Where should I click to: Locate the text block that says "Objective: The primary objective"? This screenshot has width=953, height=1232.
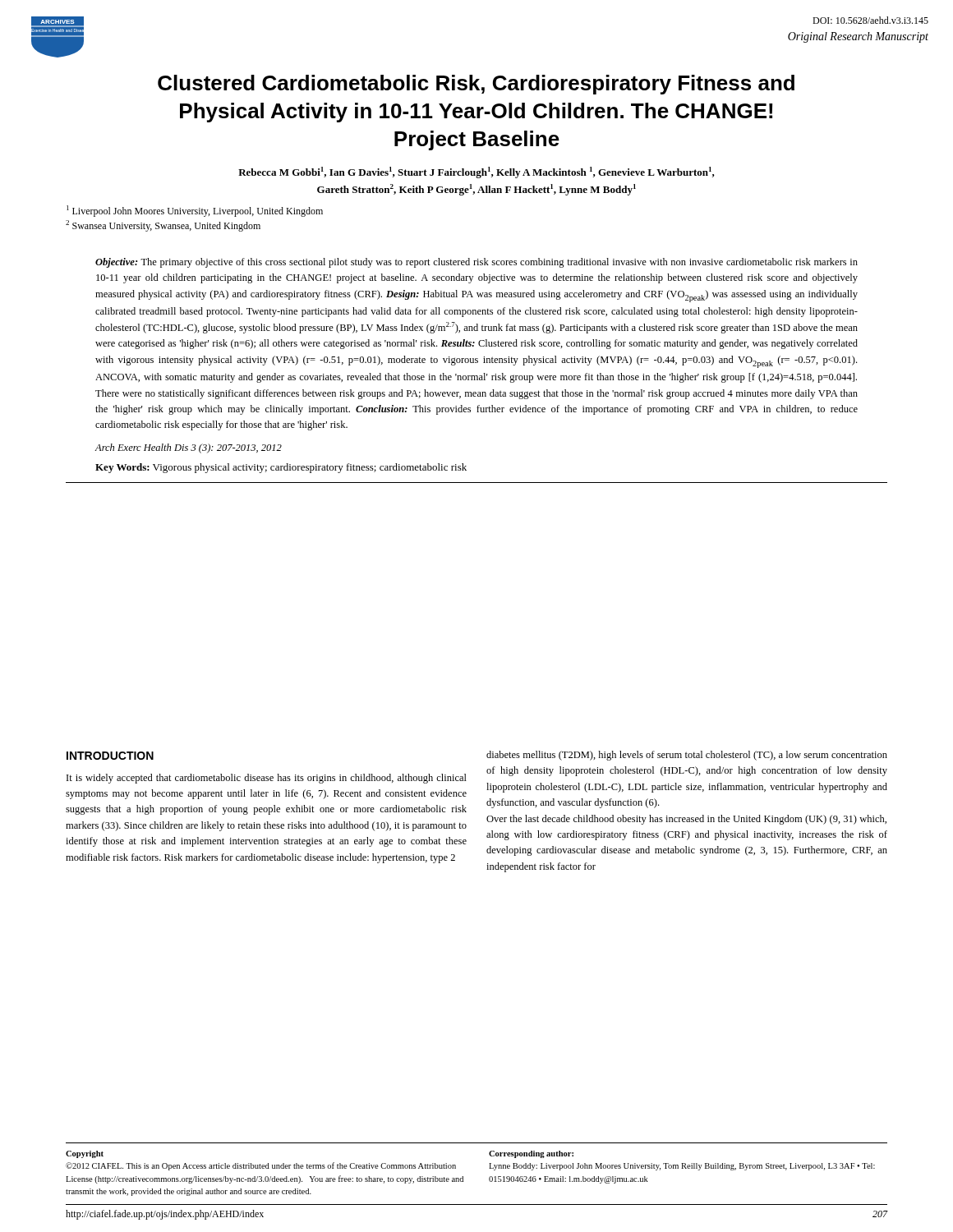(476, 343)
